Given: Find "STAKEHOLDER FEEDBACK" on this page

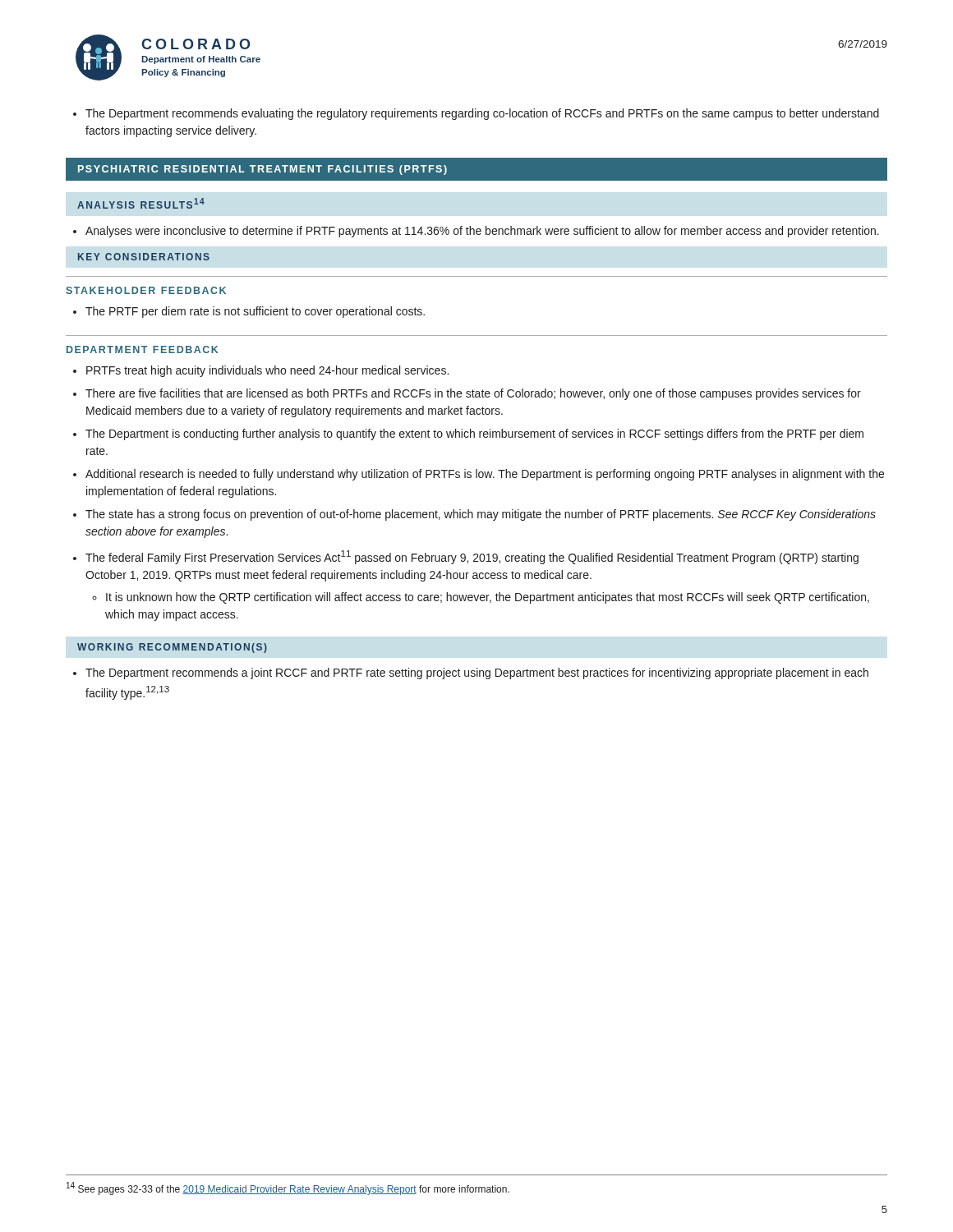Looking at the screenshot, I should (x=147, y=291).
